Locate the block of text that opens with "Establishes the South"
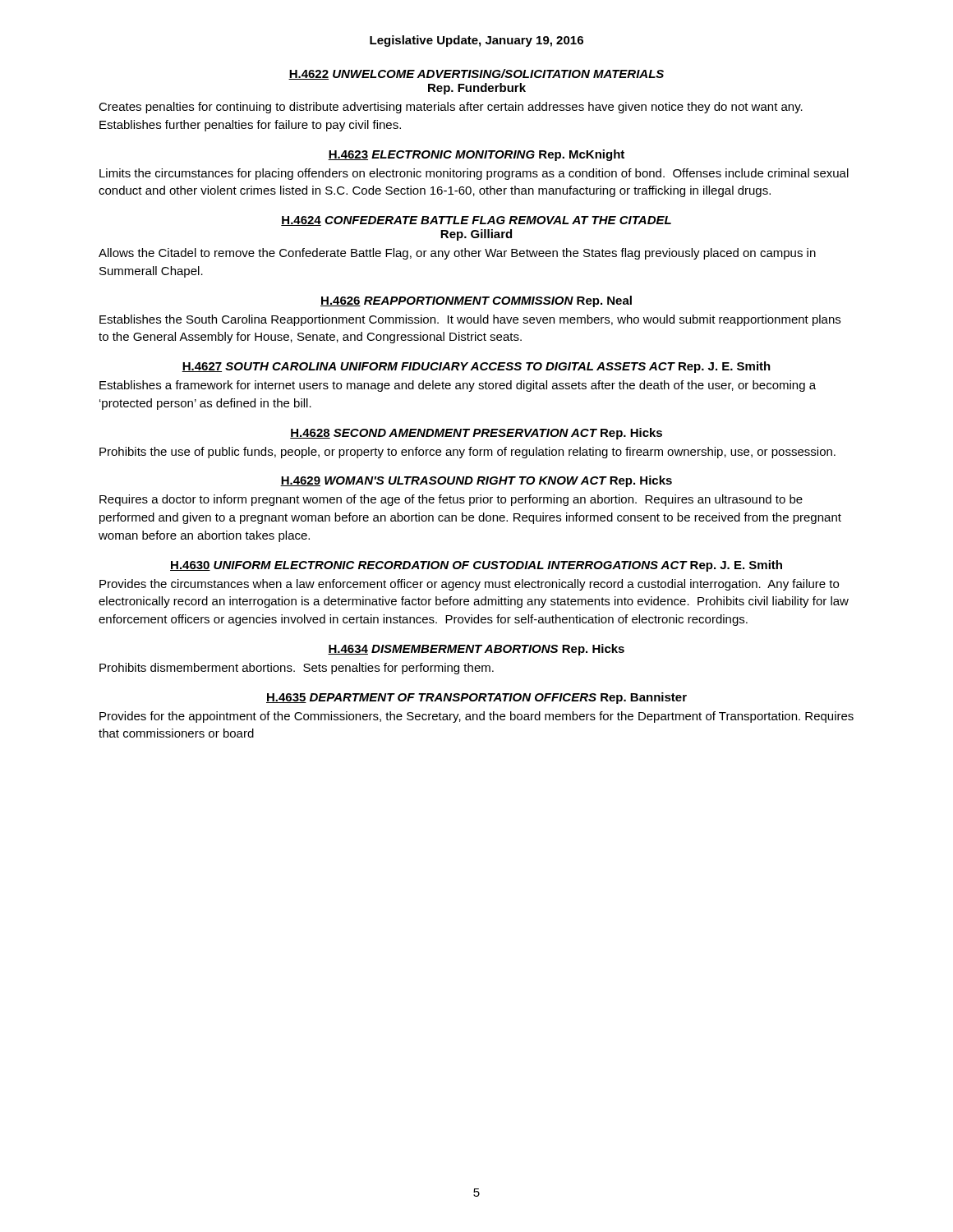 tap(470, 328)
